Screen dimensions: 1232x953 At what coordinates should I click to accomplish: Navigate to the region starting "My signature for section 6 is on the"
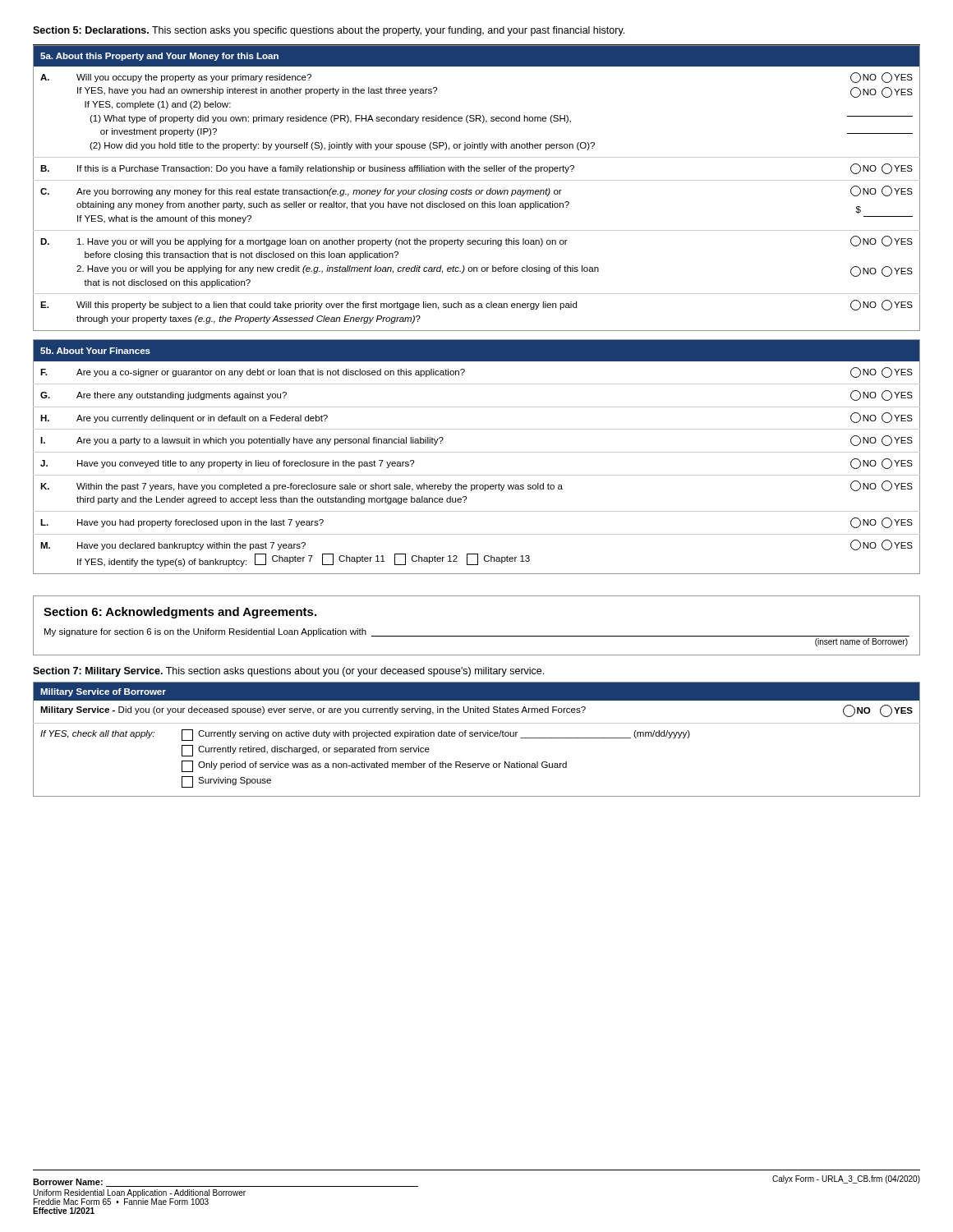coord(476,629)
